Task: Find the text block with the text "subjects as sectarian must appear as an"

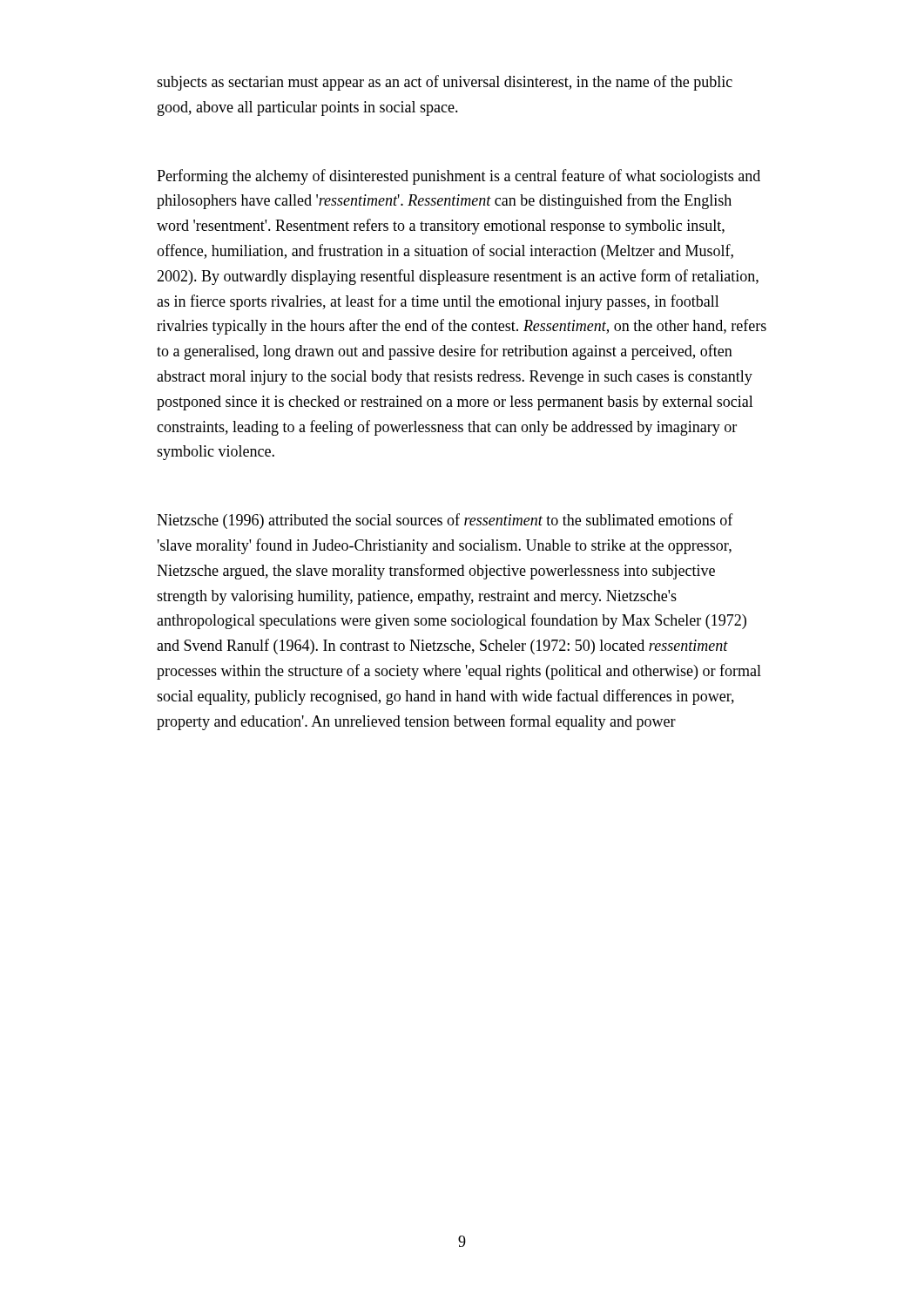Action: (x=445, y=94)
